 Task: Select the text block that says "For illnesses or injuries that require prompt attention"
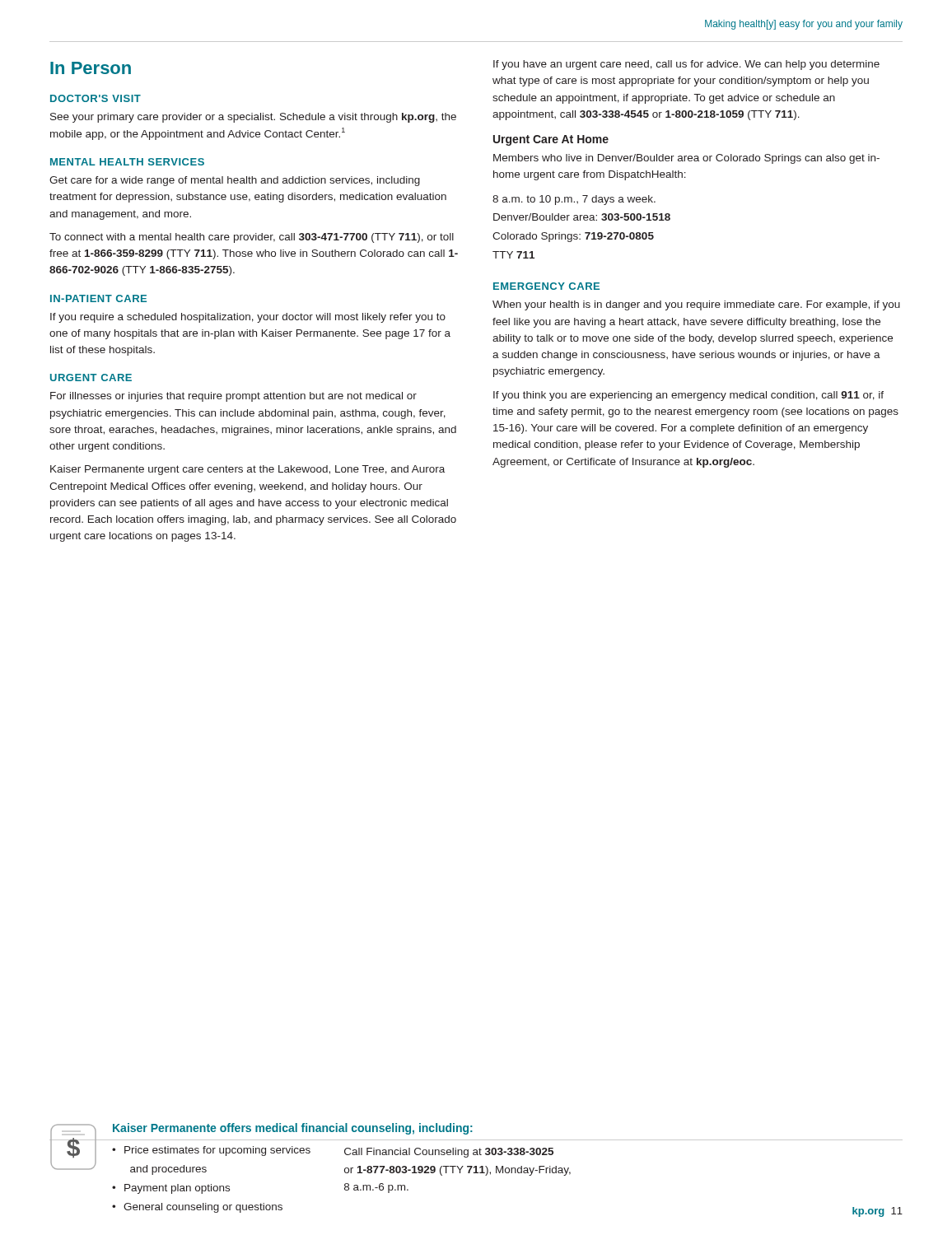253,421
